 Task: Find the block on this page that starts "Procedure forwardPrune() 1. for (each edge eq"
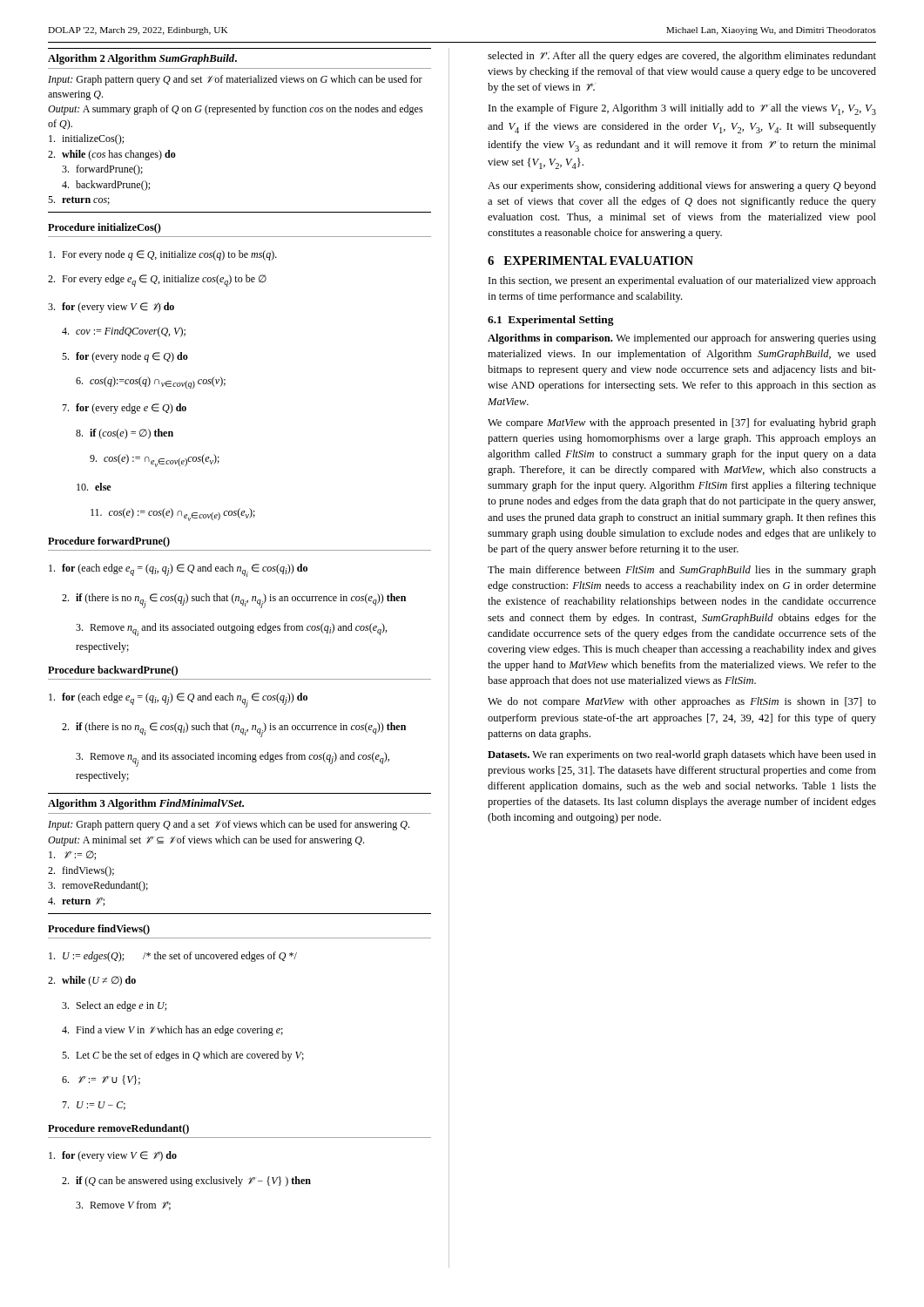[x=239, y=594]
